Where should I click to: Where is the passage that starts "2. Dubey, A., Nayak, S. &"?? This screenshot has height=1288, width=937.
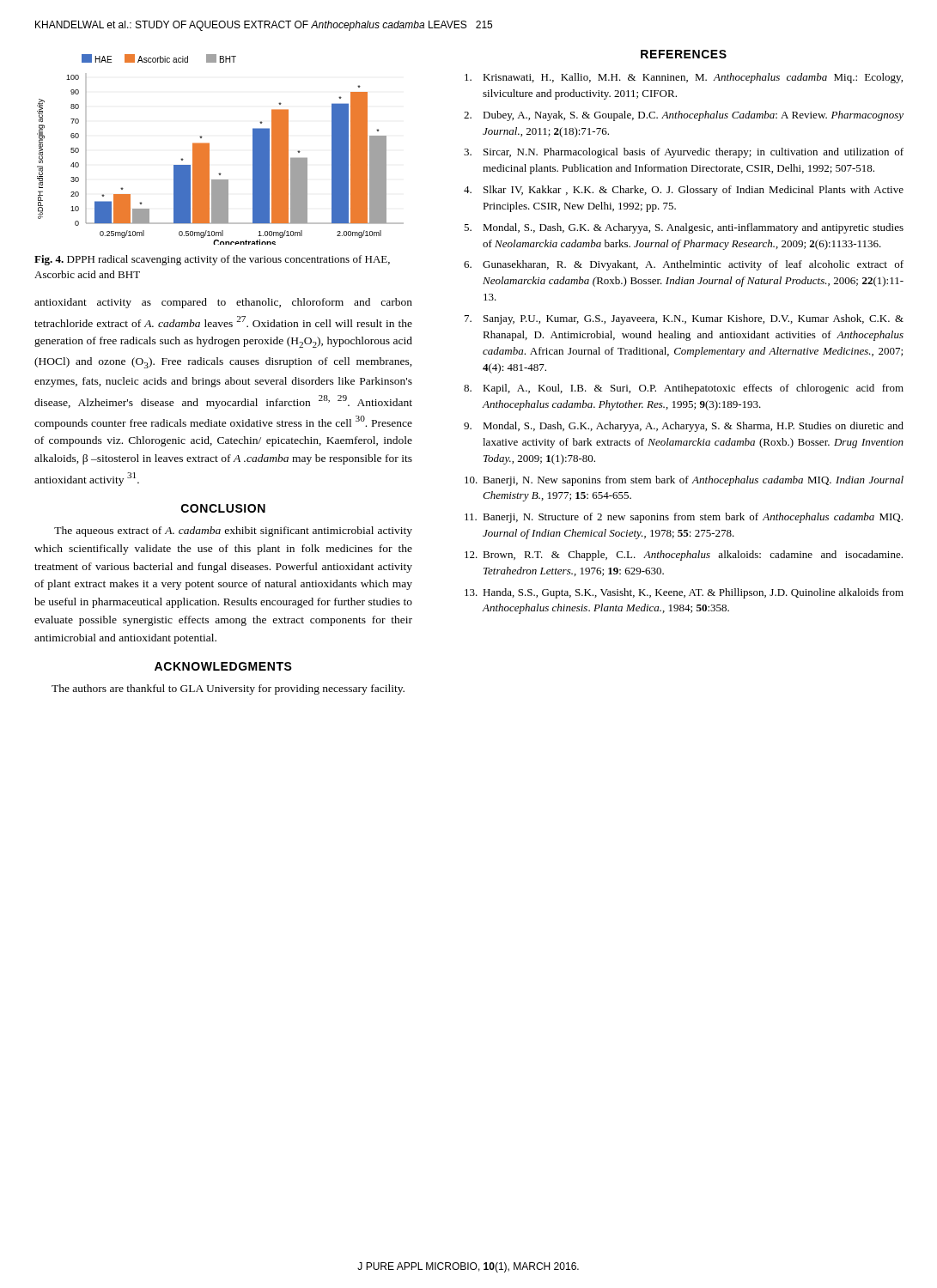pyautogui.click(x=684, y=123)
